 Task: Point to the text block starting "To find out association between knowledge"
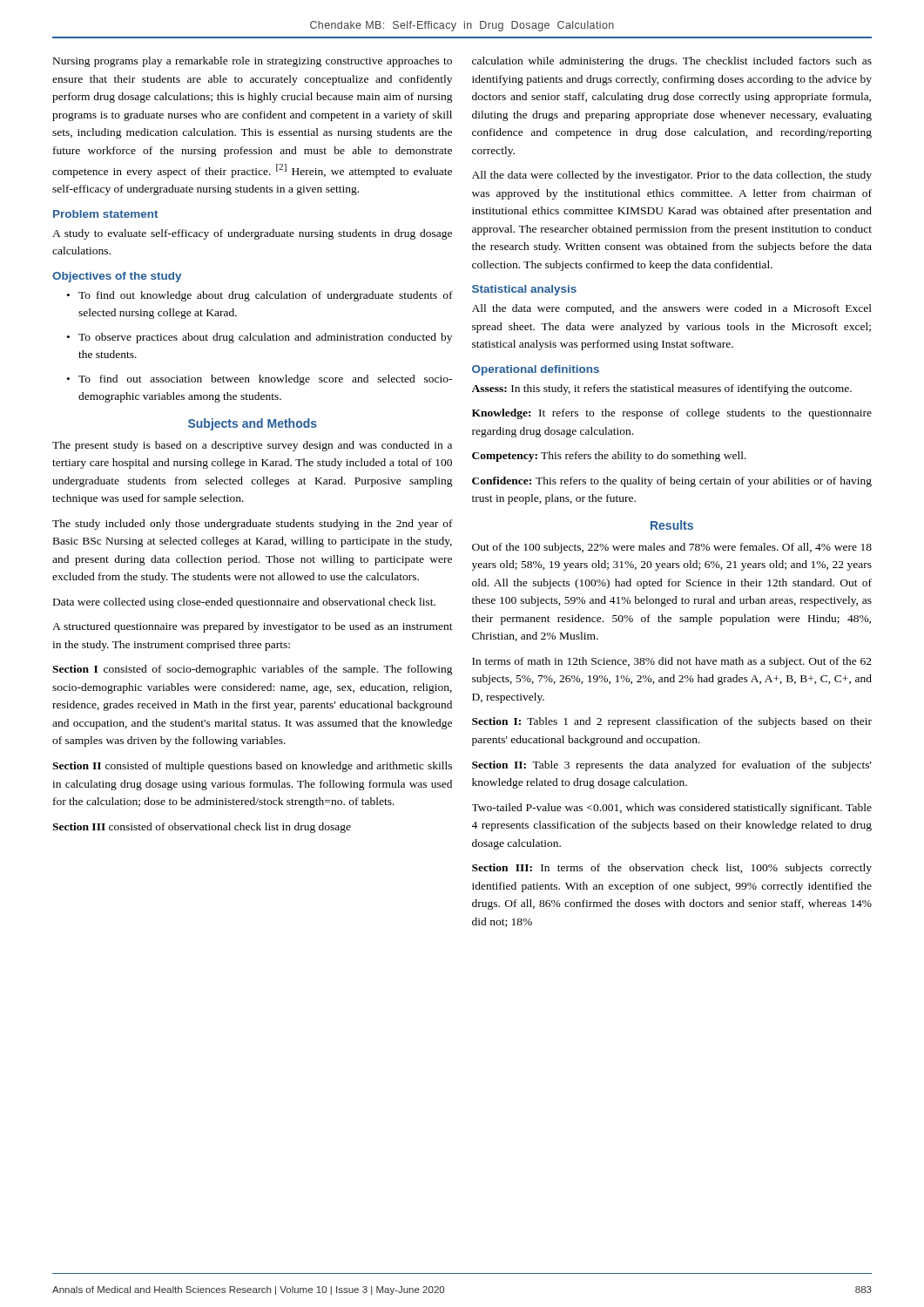[265, 387]
